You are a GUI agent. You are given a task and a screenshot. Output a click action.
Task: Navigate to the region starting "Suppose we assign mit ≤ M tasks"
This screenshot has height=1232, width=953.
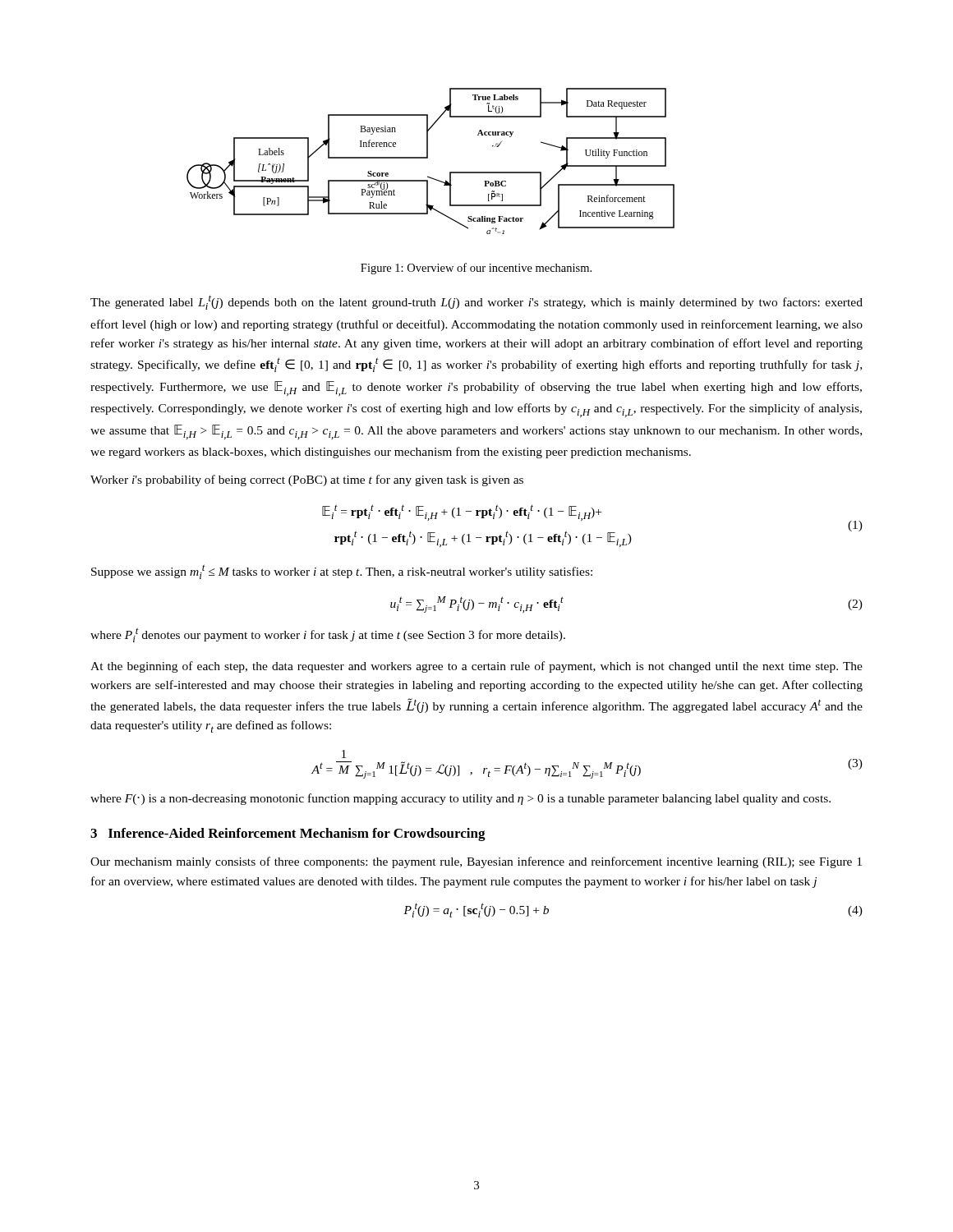[x=476, y=572]
